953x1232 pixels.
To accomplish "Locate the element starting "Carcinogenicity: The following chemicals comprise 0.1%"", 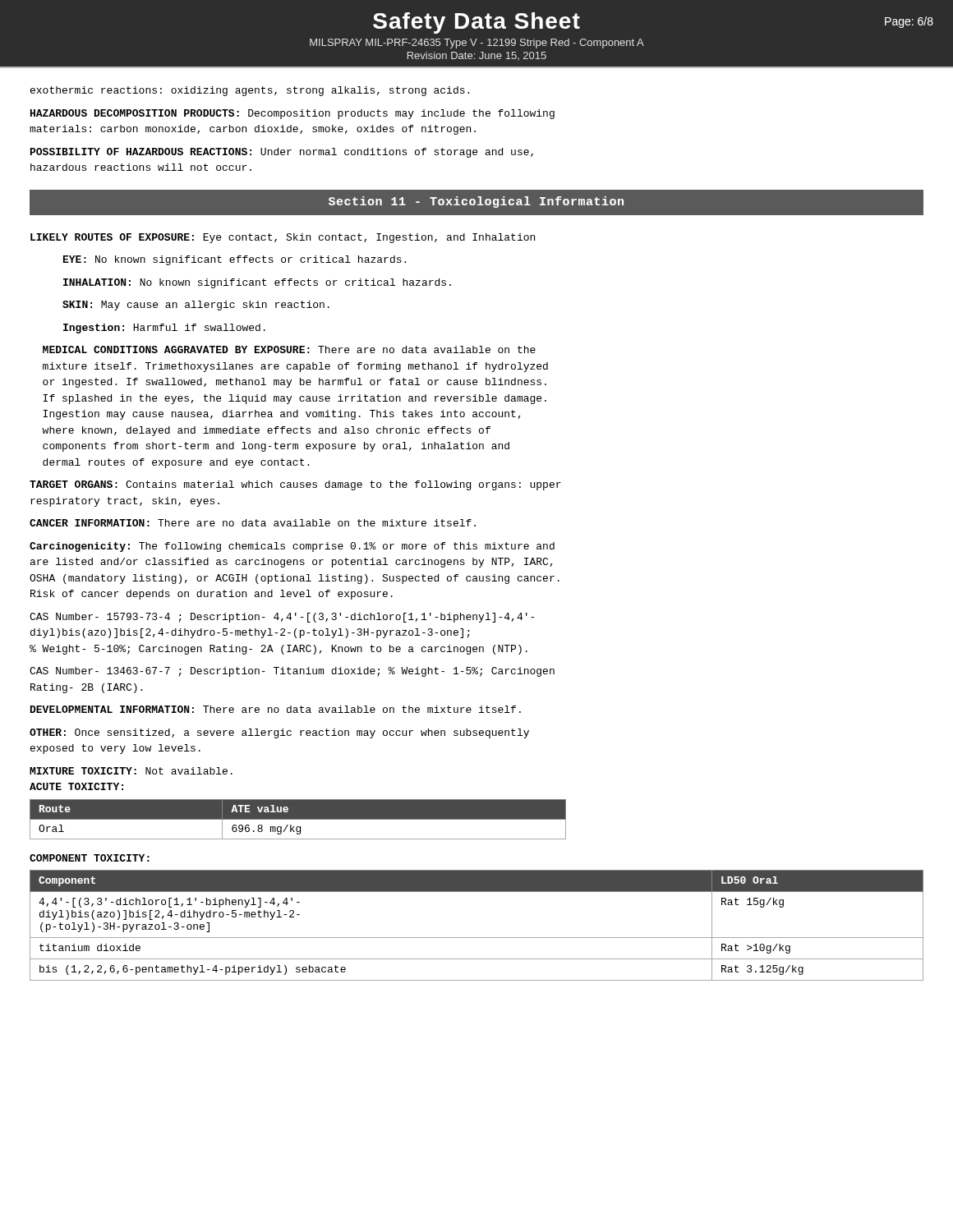I will pos(296,570).
